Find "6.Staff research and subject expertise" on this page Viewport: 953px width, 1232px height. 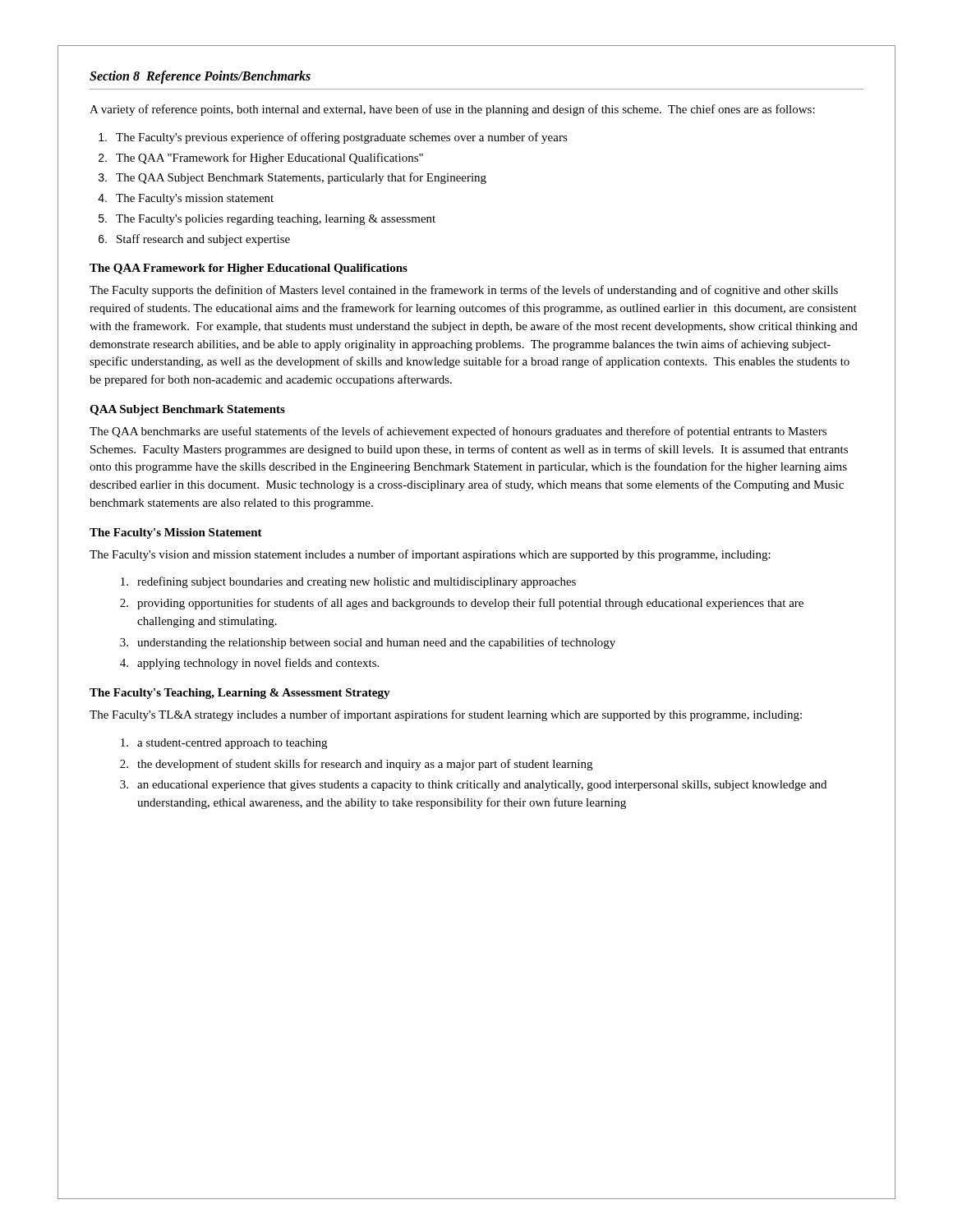tap(190, 239)
